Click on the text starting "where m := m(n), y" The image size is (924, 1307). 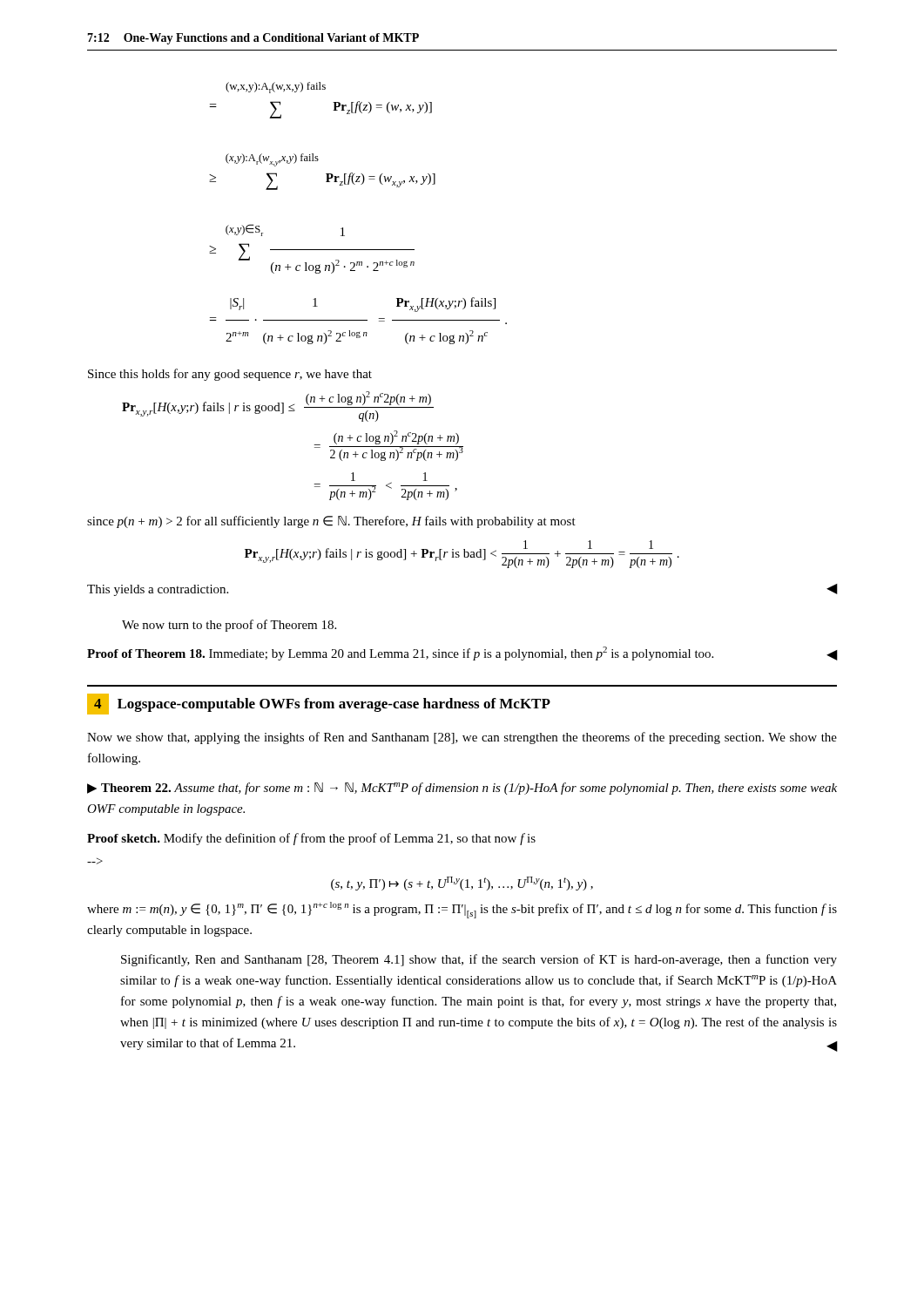(462, 918)
